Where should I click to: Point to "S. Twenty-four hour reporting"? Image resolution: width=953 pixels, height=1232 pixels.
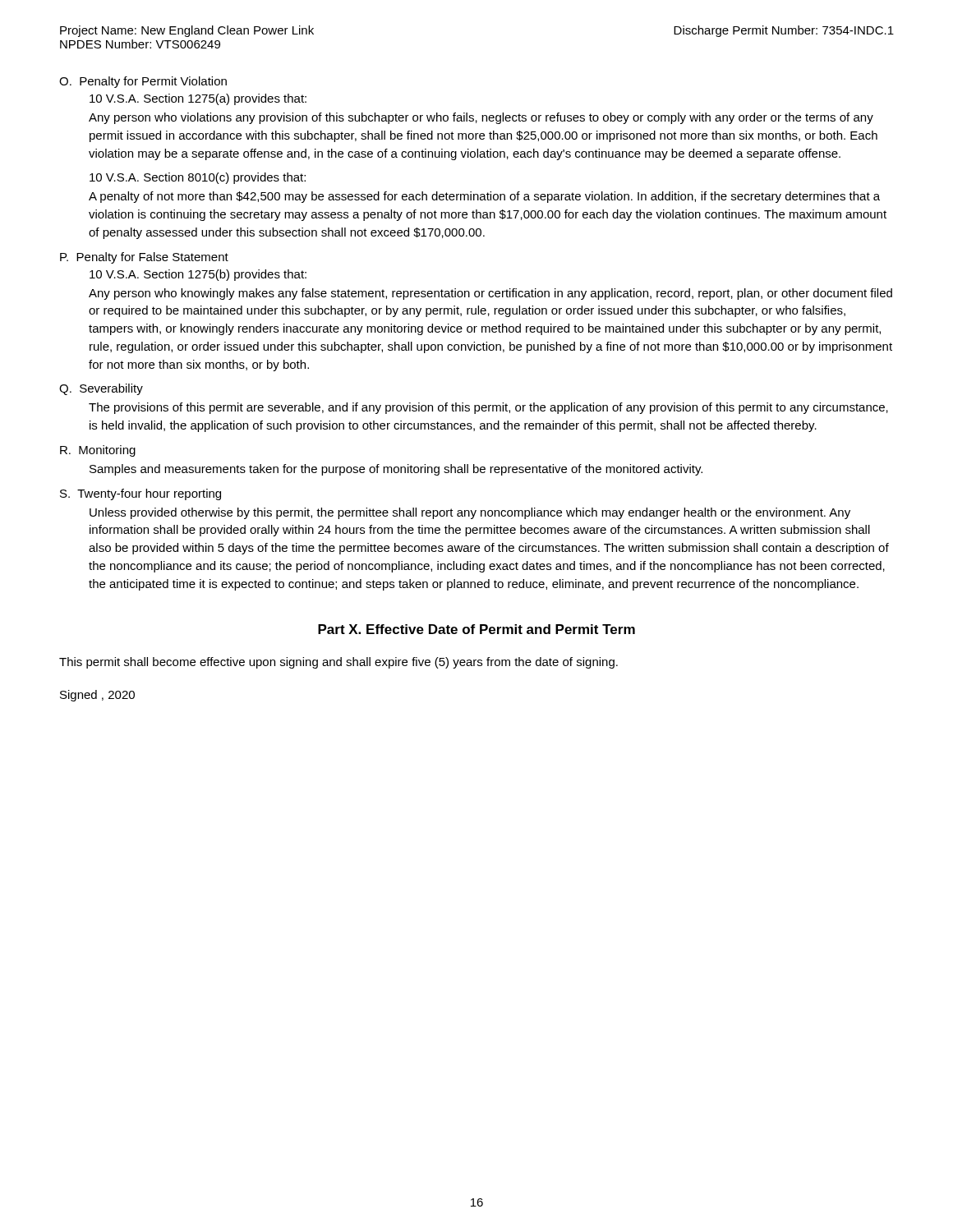click(x=141, y=493)
